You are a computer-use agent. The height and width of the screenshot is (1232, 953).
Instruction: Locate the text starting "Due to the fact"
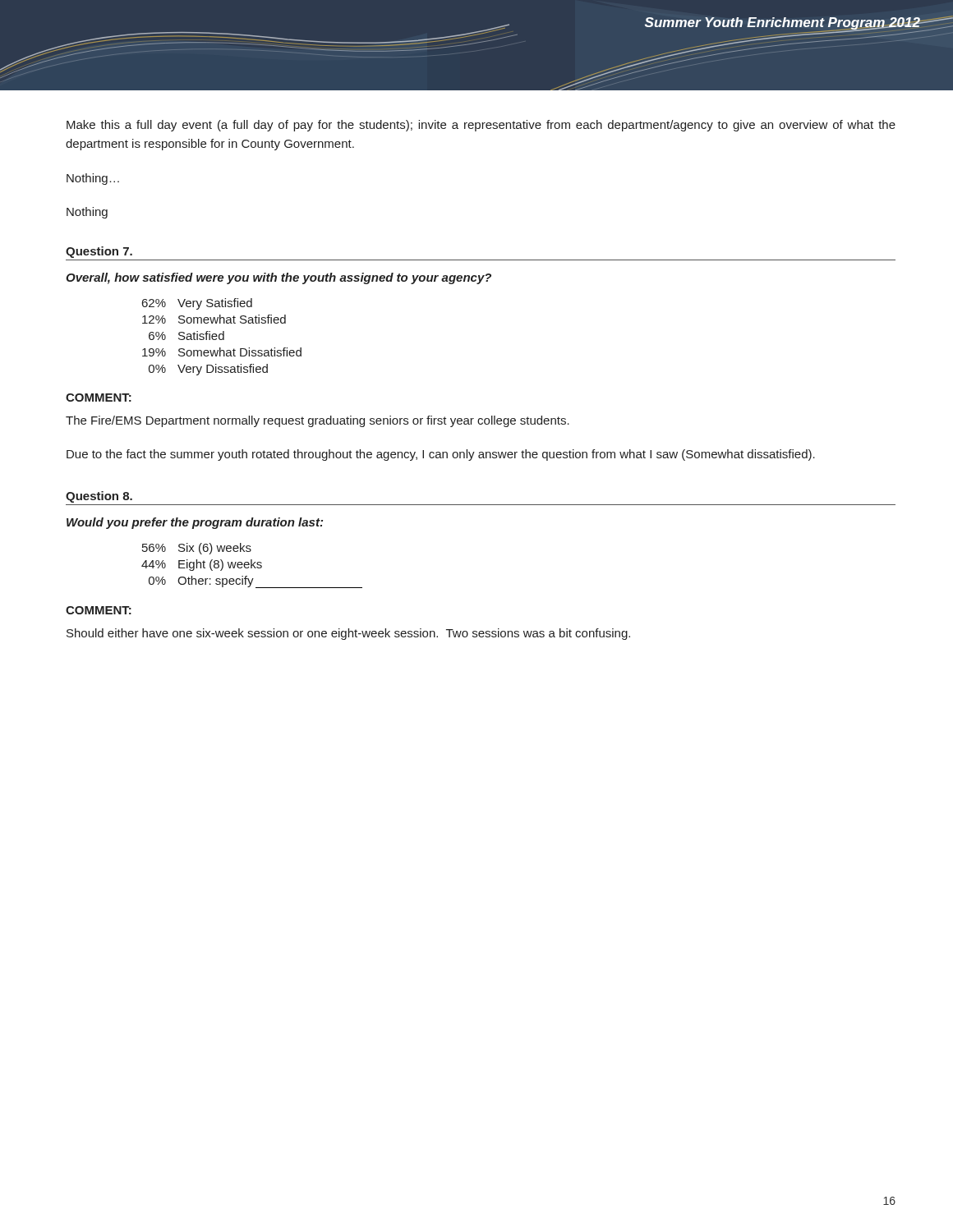pyautogui.click(x=441, y=454)
